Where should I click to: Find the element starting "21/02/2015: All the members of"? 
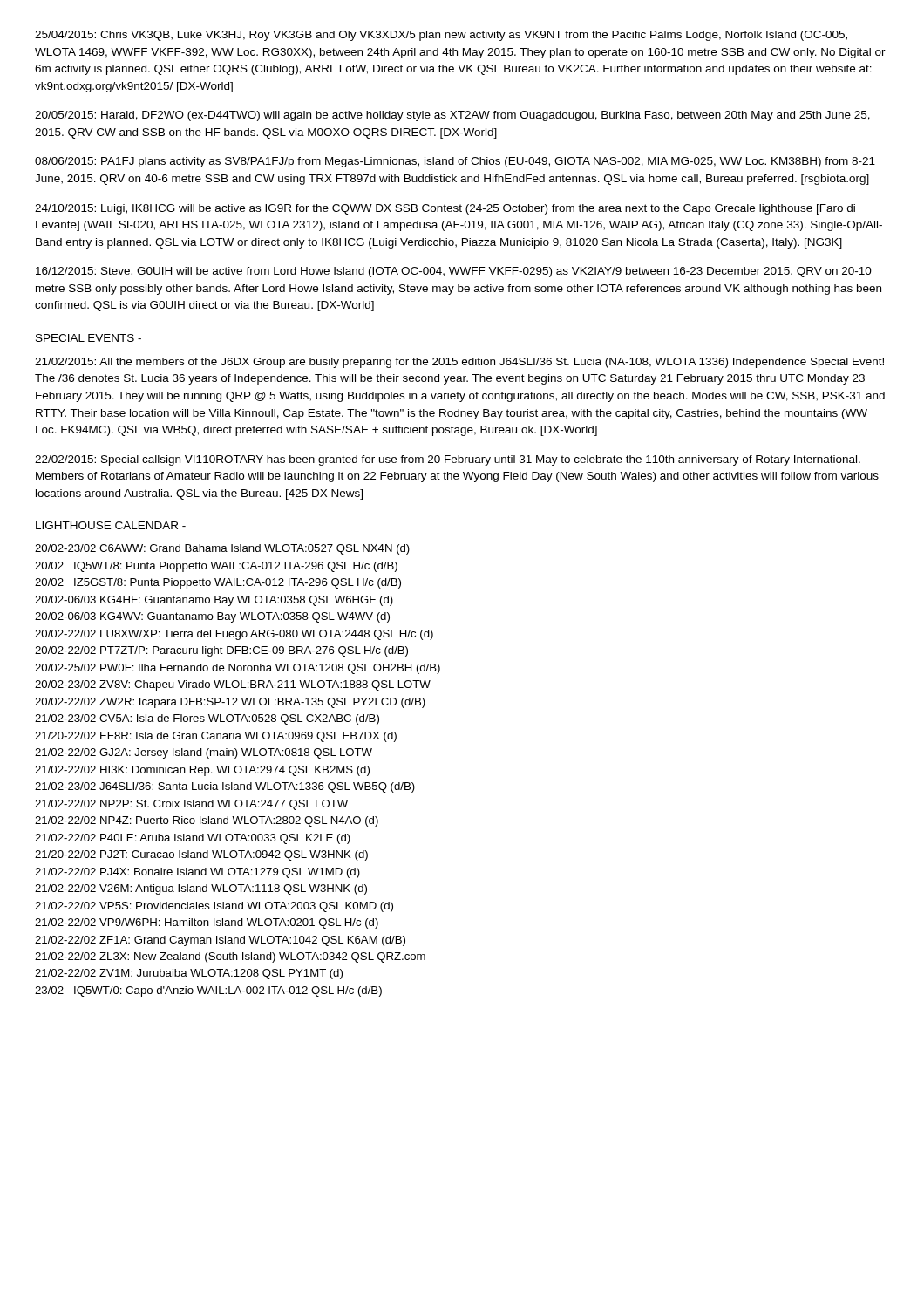460,395
